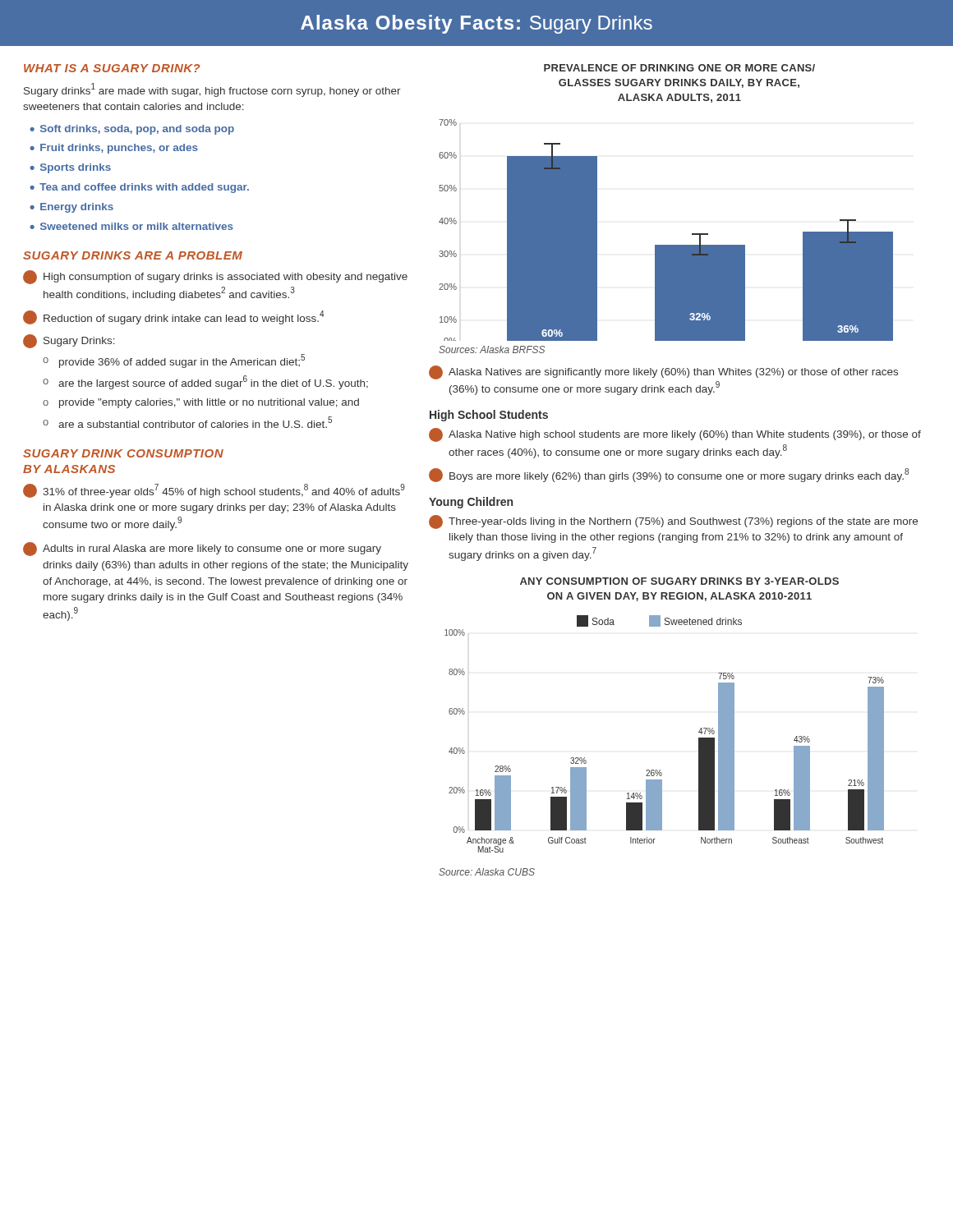Locate the caption that says "Sources: Alaska BRFSS"
Image resolution: width=953 pixels, height=1232 pixels.
pyautogui.click(x=492, y=350)
